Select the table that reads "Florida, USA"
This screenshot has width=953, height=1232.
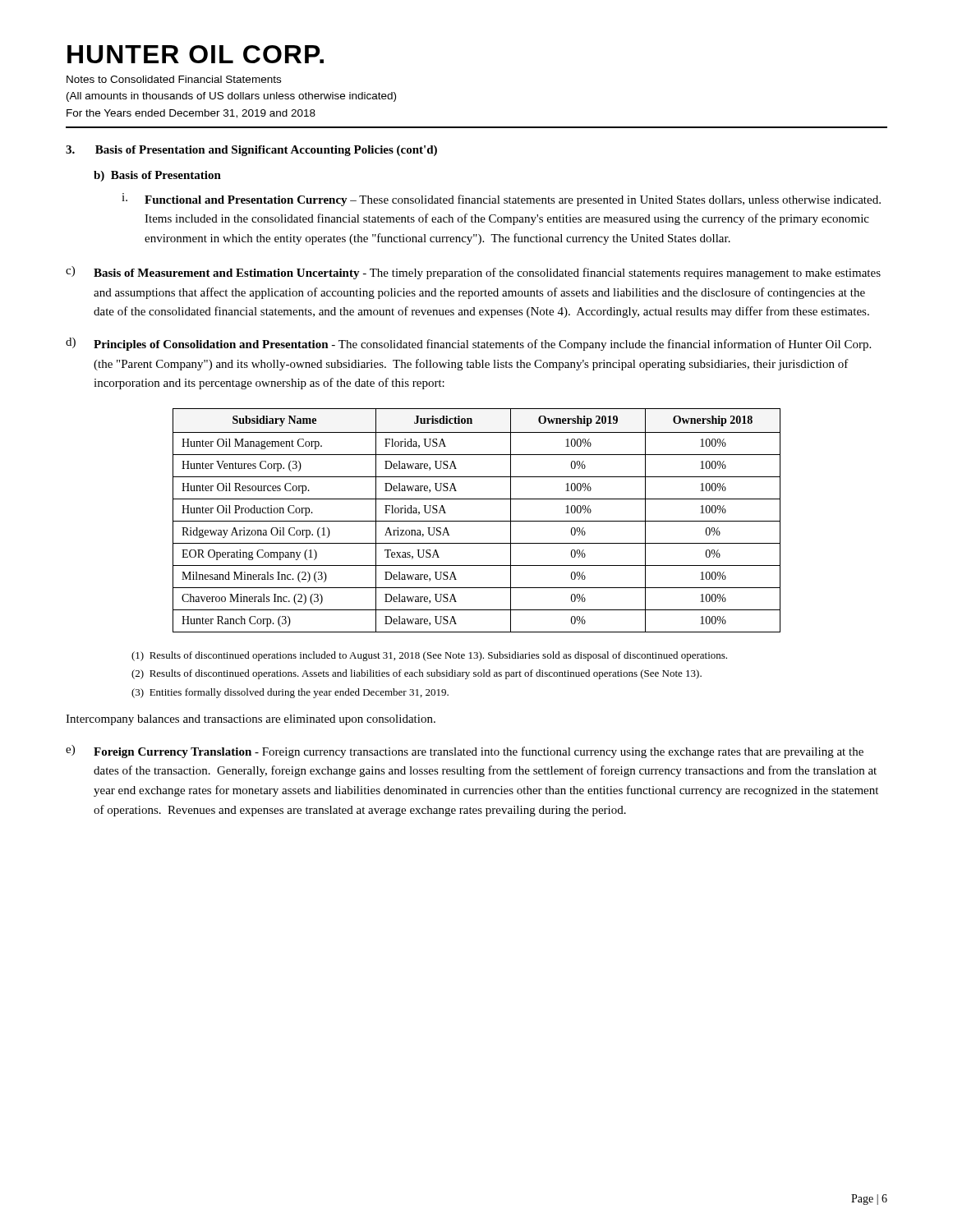pyautogui.click(x=476, y=520)
